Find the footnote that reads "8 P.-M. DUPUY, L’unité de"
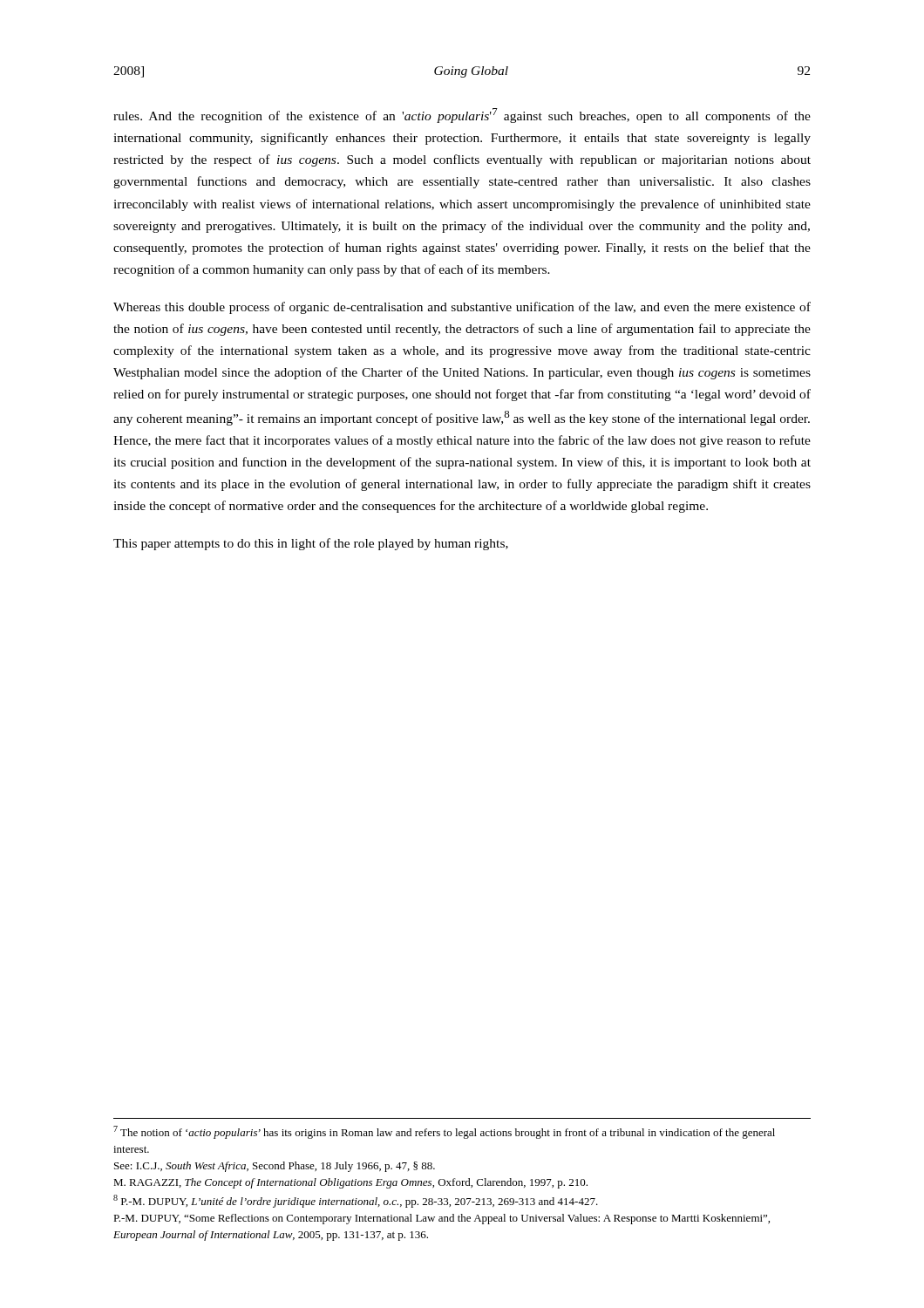This screenshot has width=924, height=1308. 442,1218
